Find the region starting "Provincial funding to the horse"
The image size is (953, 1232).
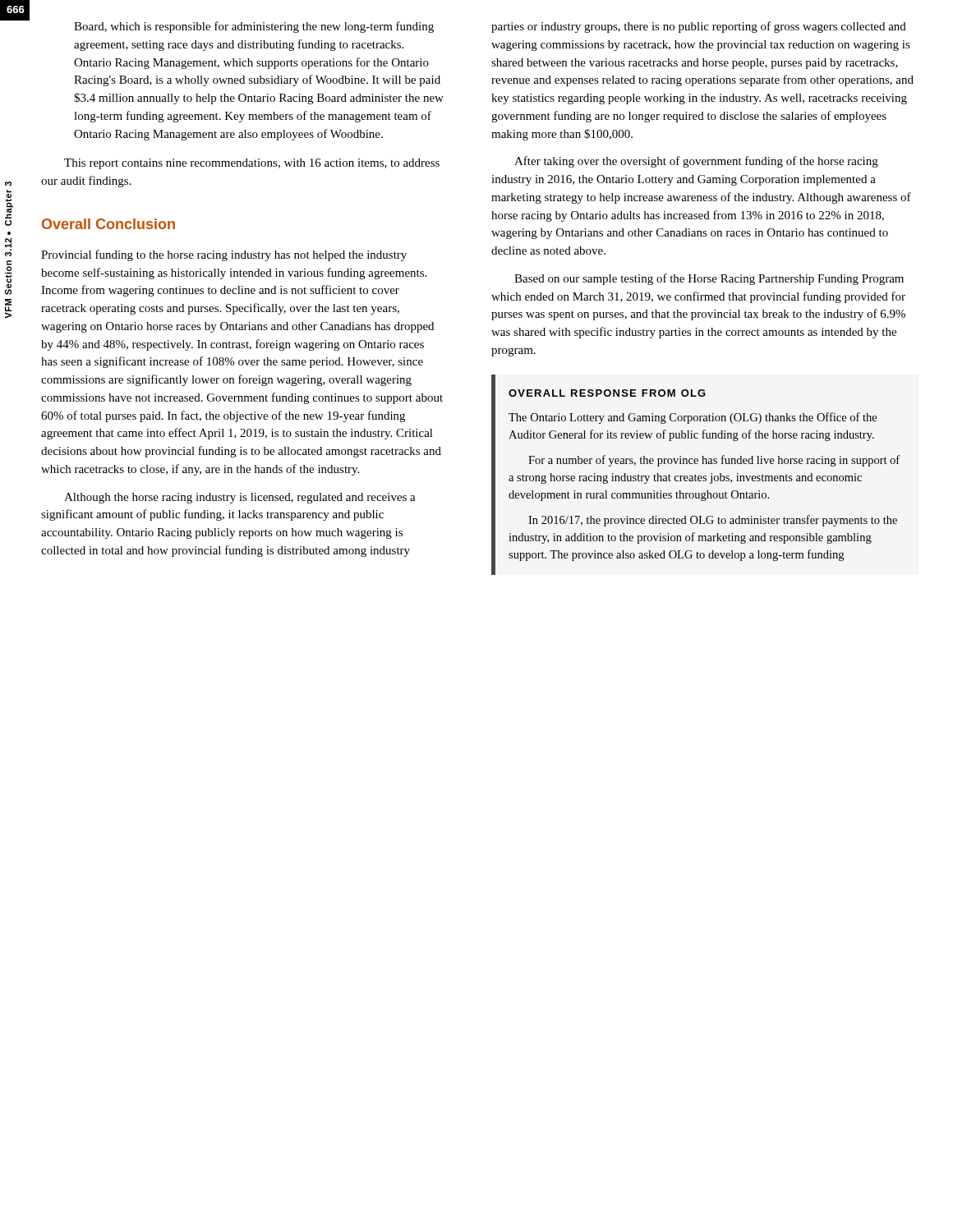click(x=242, y=362)
